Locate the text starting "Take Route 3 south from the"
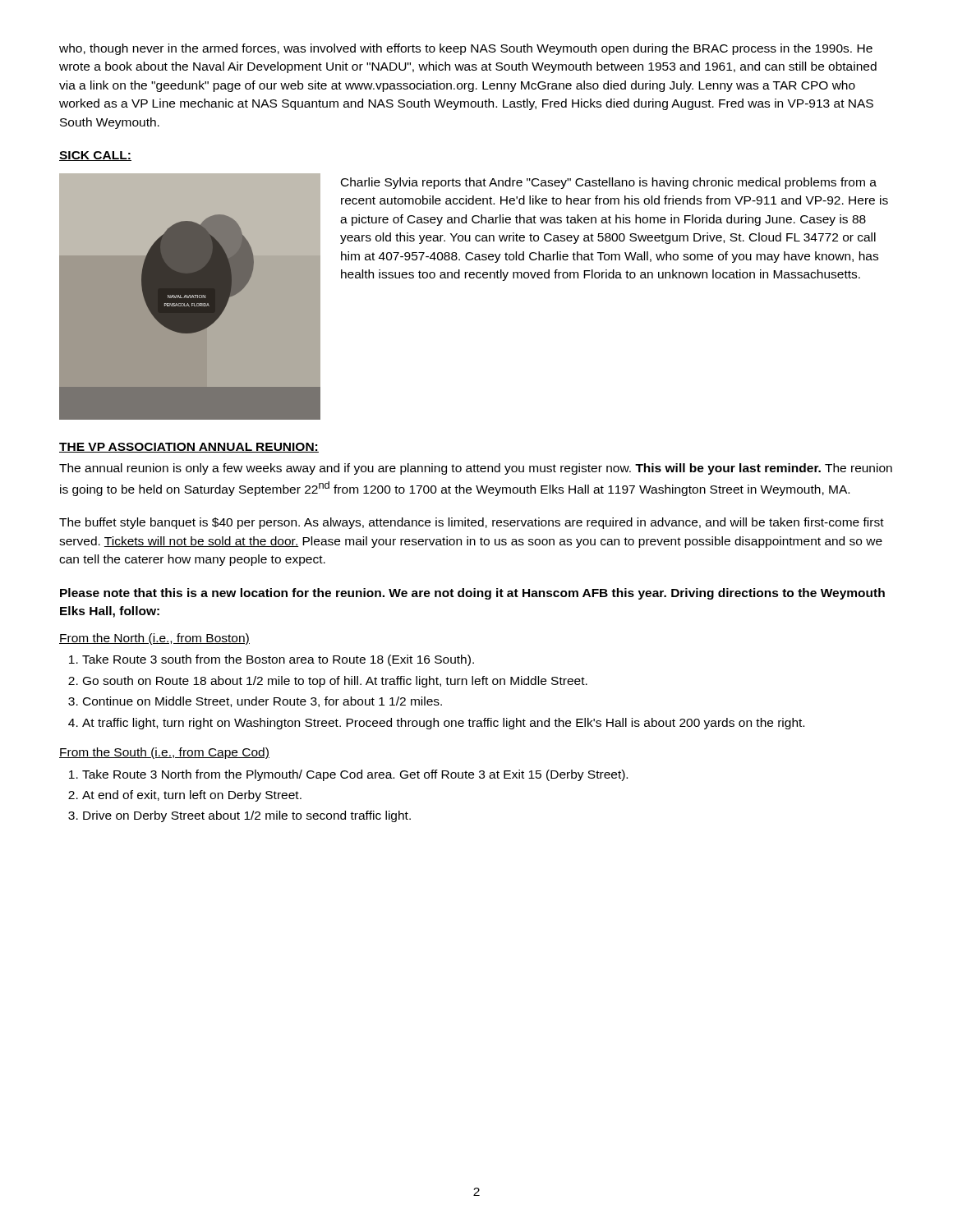Screen dimensions: 1232x953 (279, 659)
